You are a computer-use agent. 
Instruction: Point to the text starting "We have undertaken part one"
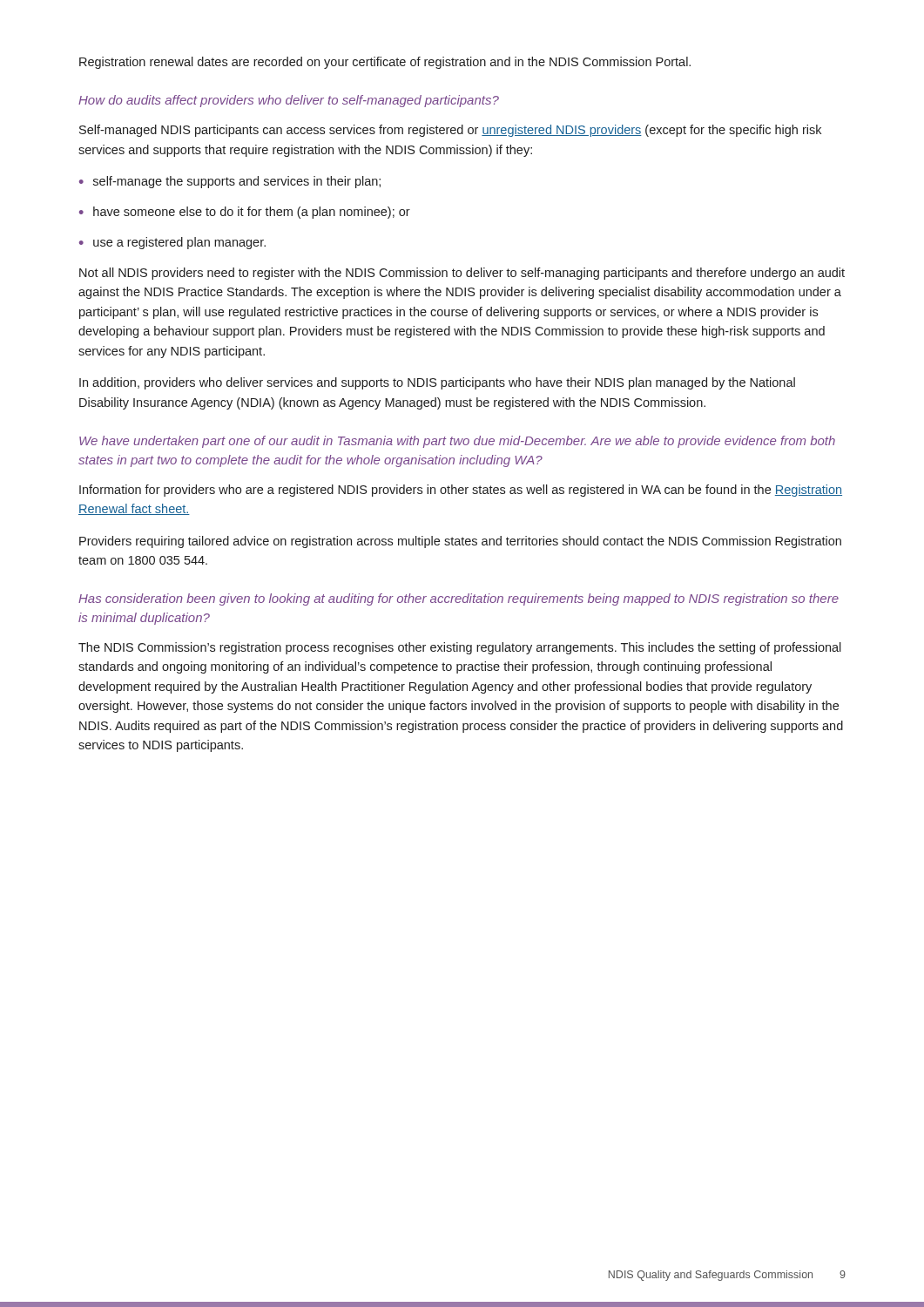tap(457, 450)
